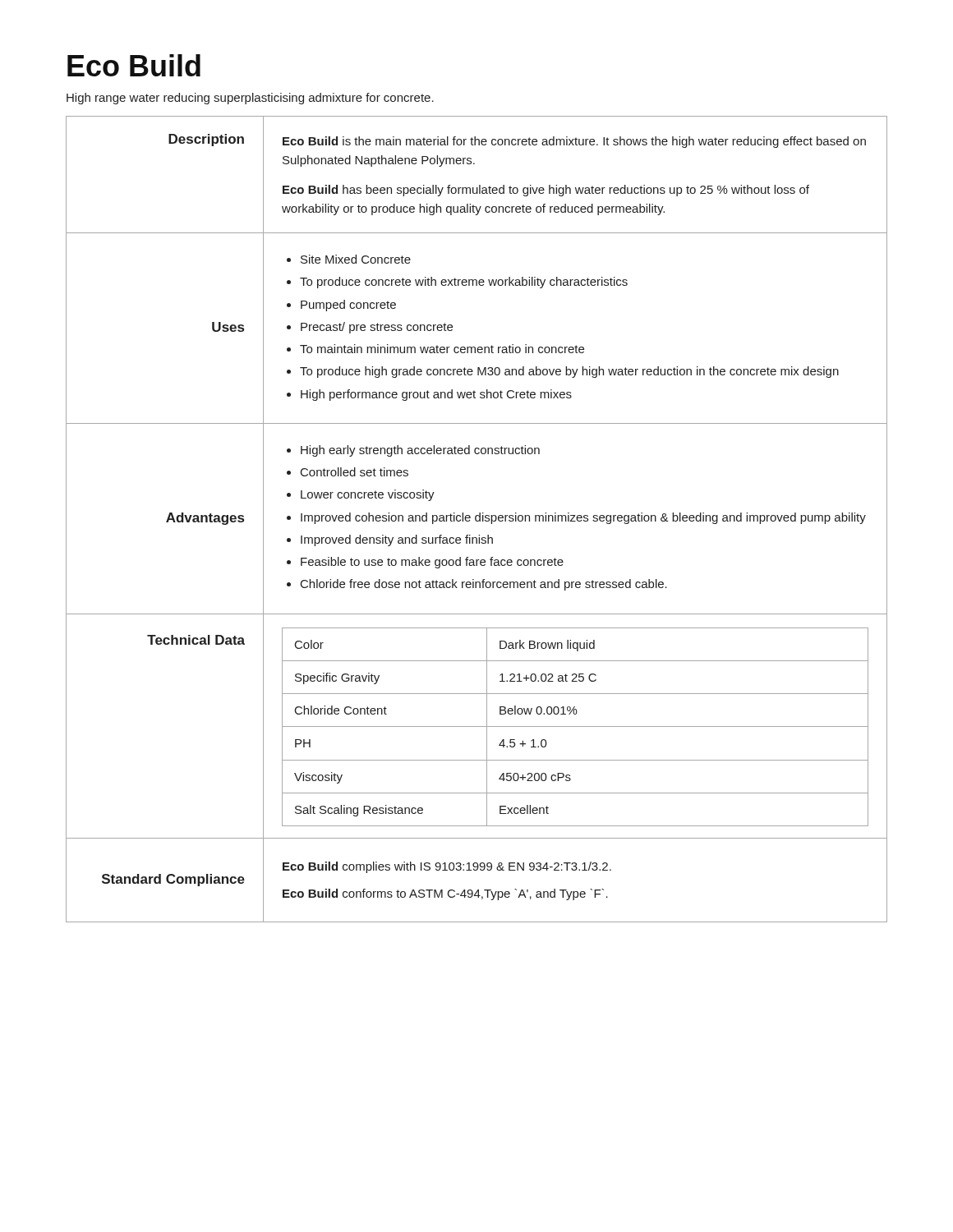This screenshot has width=953, height=1232.
Task: Point to "Site Mixed Concrete"
Action: 355,259
